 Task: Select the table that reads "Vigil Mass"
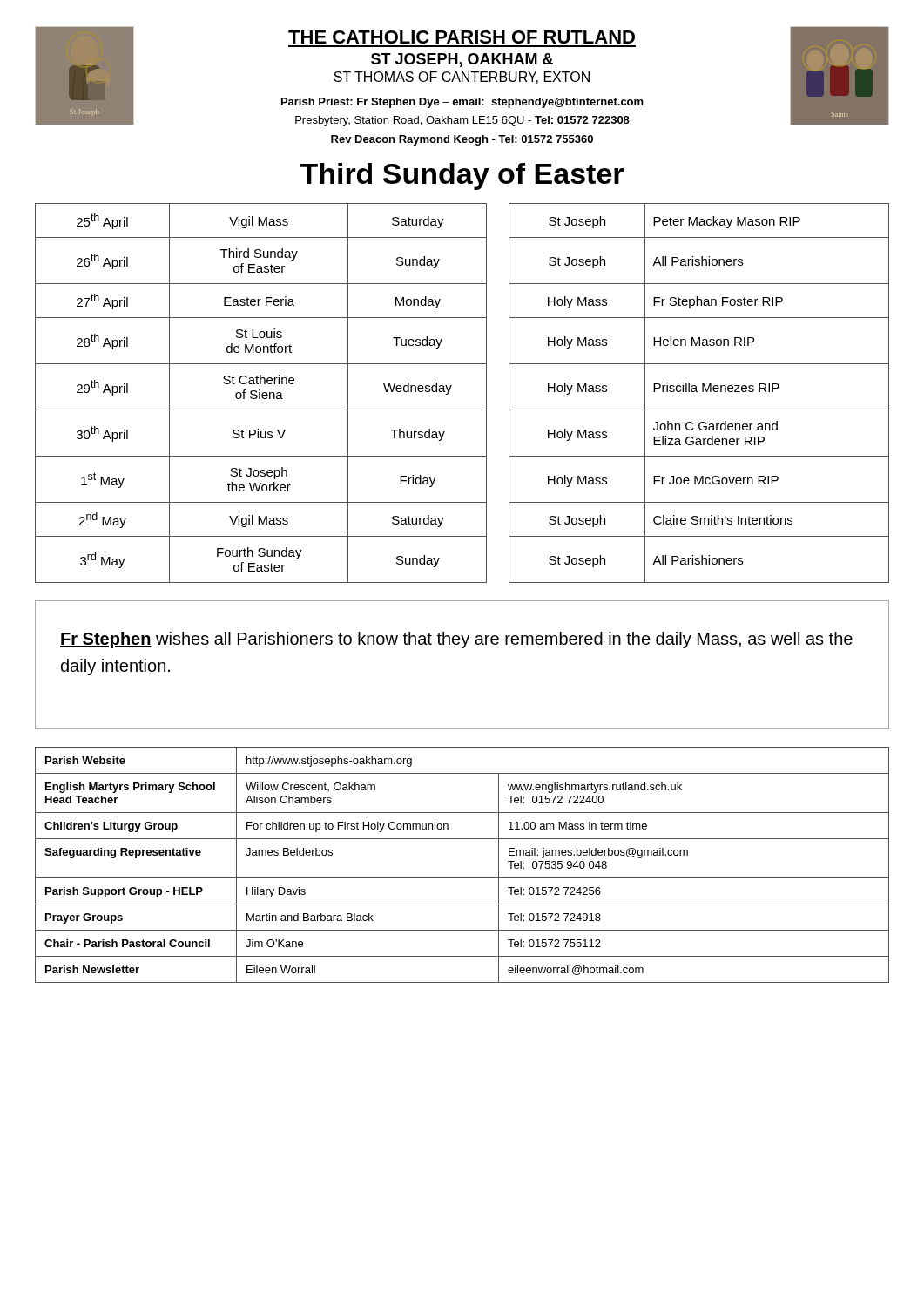(x=462, y=393)
